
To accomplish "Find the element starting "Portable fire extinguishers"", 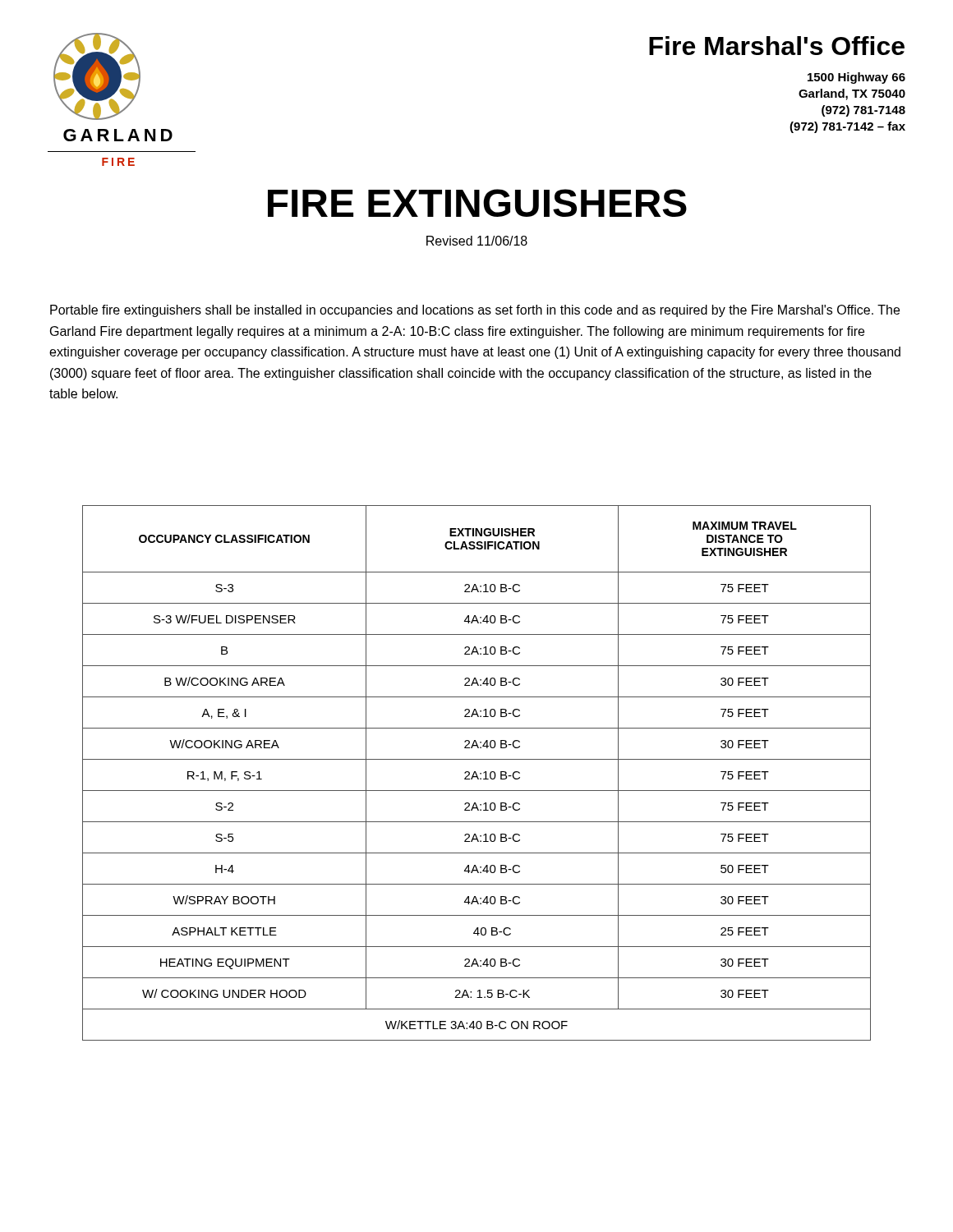I will tap(476, 352).
